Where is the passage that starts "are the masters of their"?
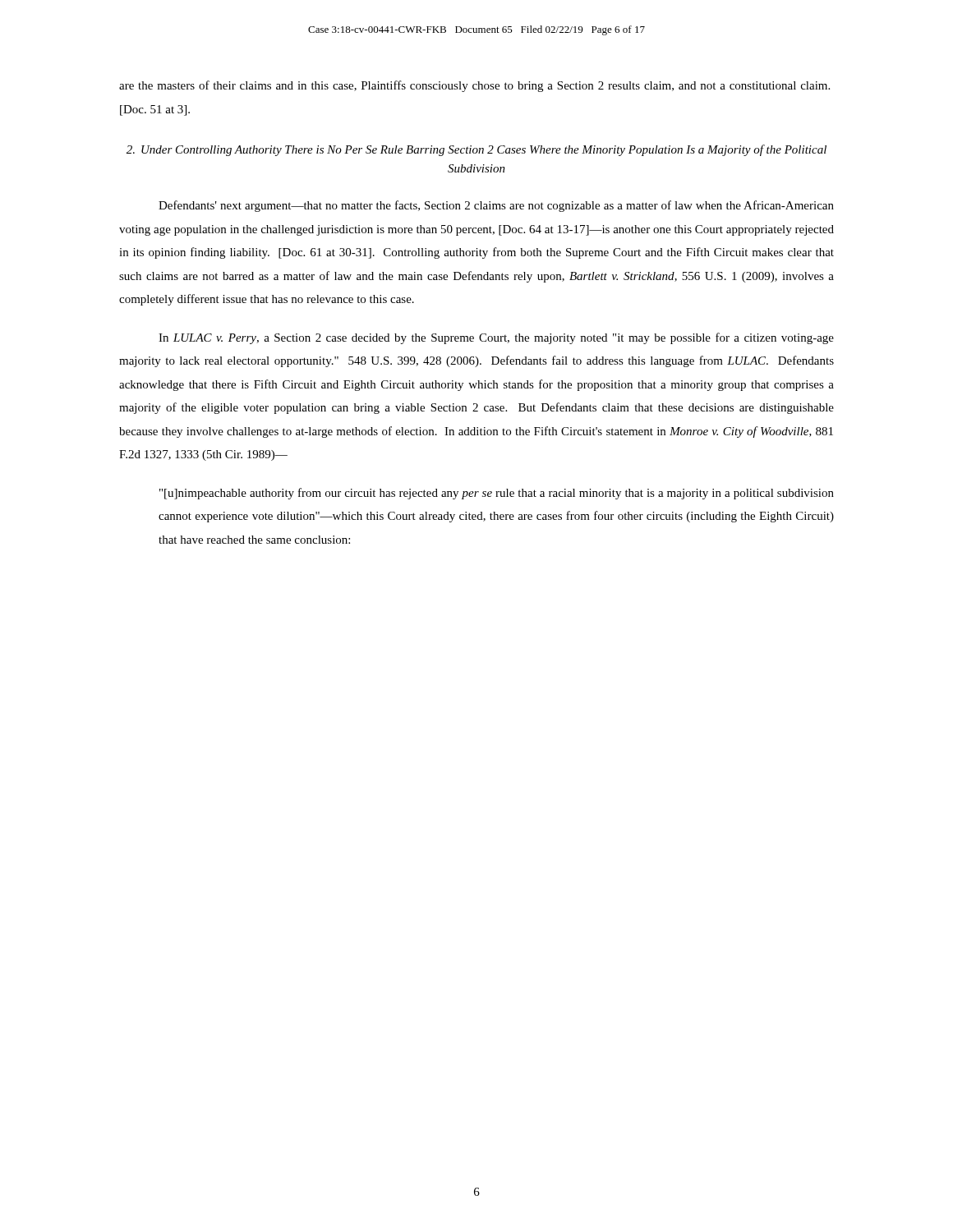This screenshot has height=1232, width=953. (476, 97)
